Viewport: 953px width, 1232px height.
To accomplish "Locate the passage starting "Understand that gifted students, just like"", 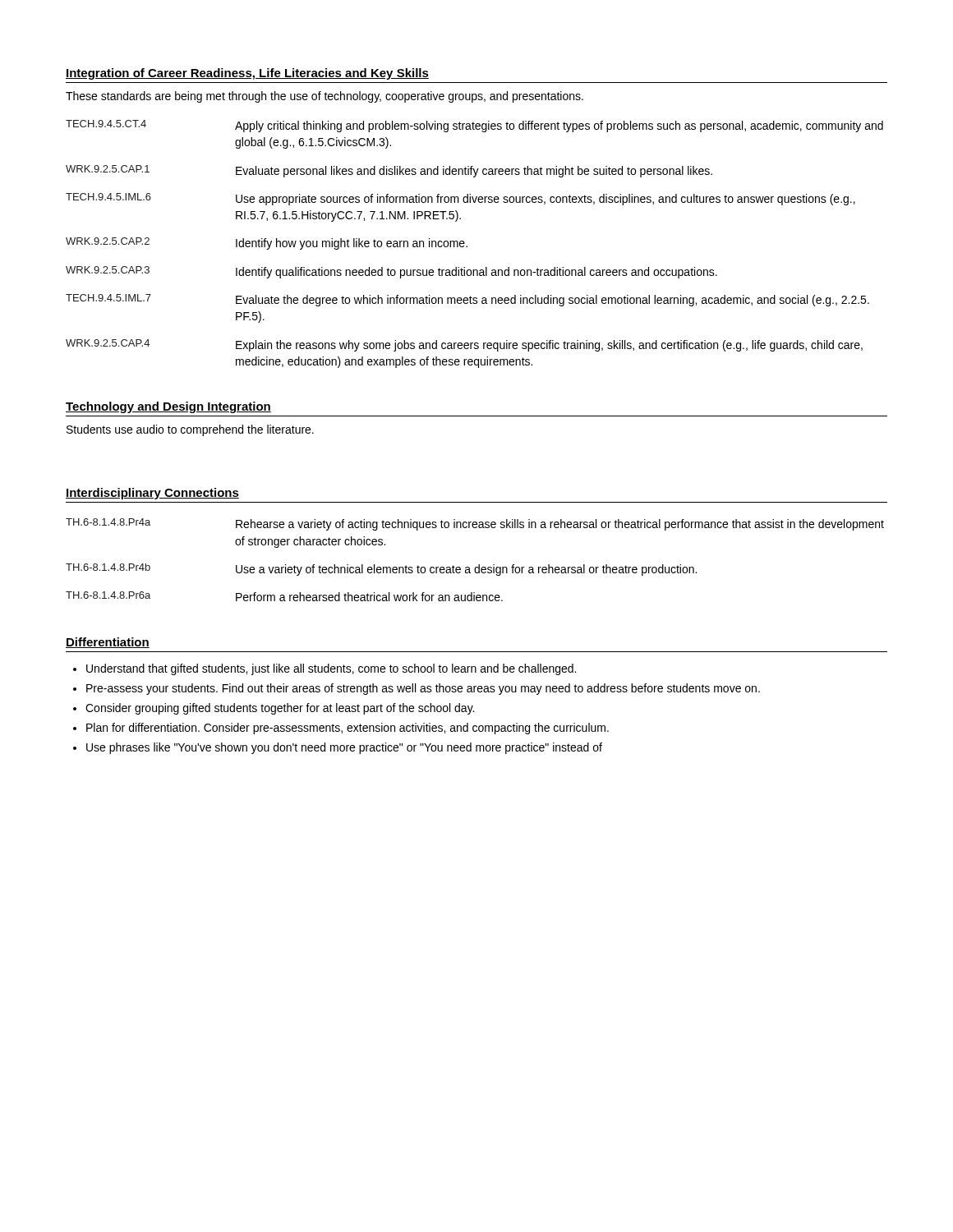I will click(x=331, y=669).
